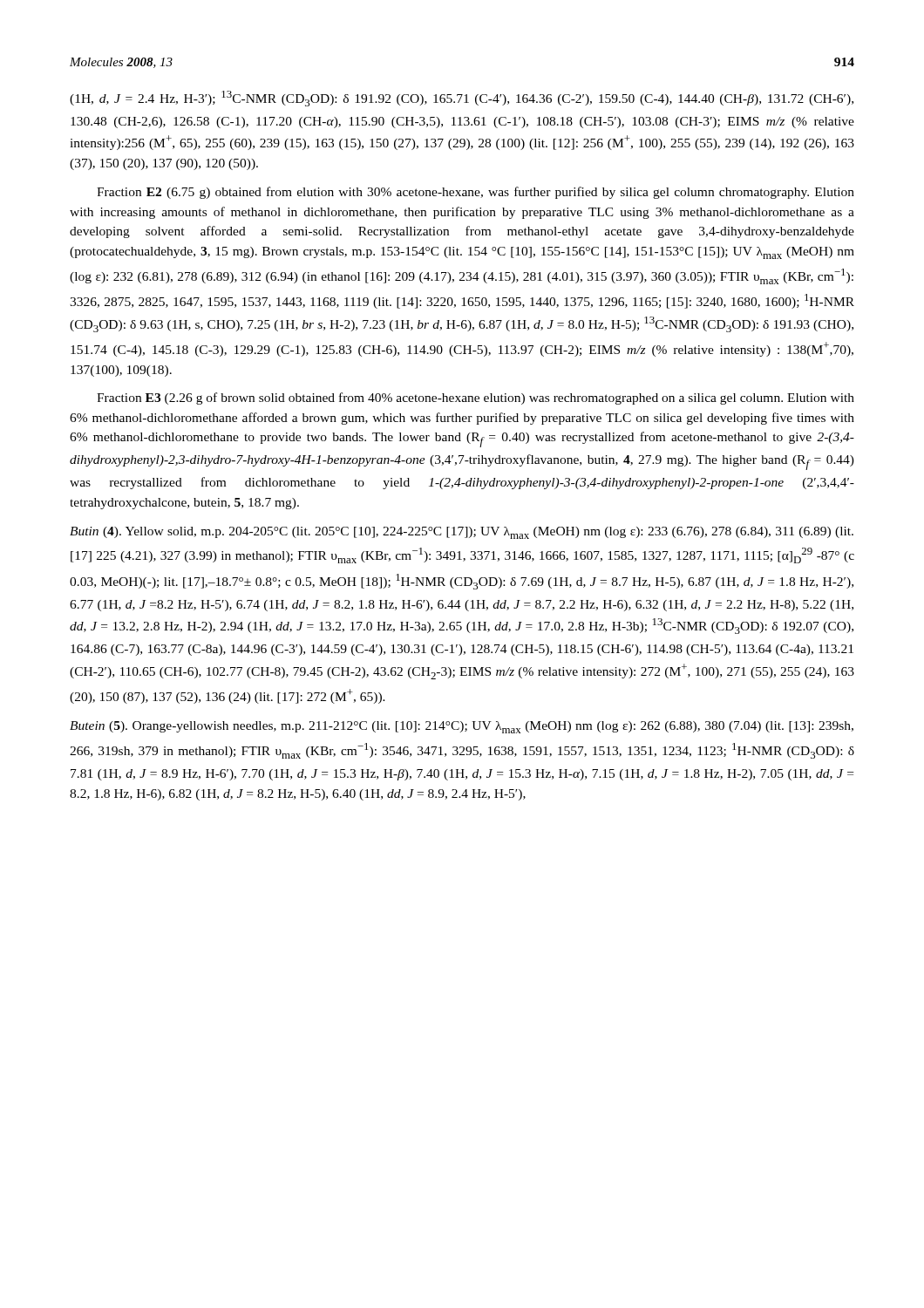Image resolution: width=924 pixels, height=1308 pixels.
Task: Click on the element starting "Butein (5). Orange-yellowish needles,"
Action: point(462,759)
